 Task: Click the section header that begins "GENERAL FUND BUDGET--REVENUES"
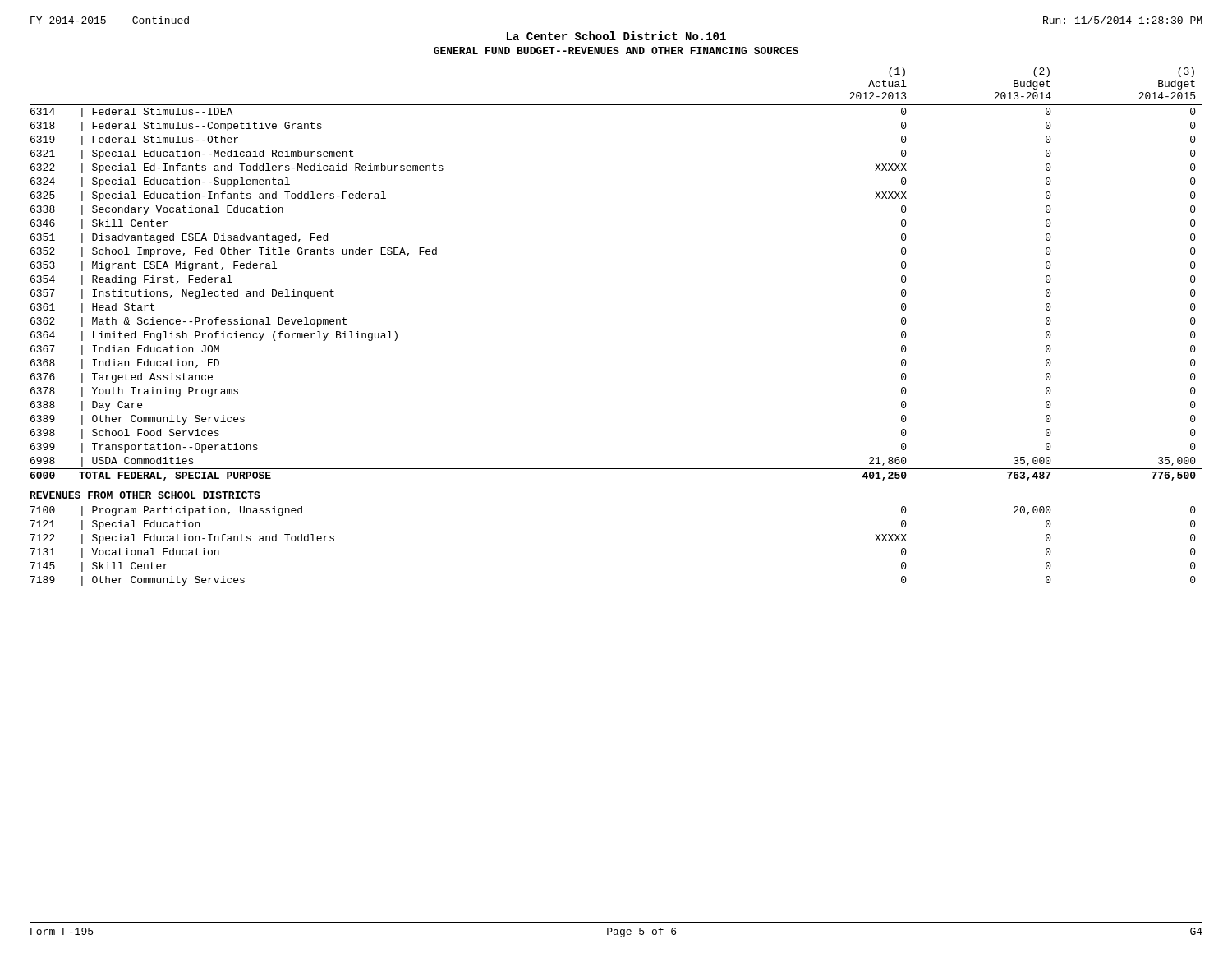click(616, 51)
